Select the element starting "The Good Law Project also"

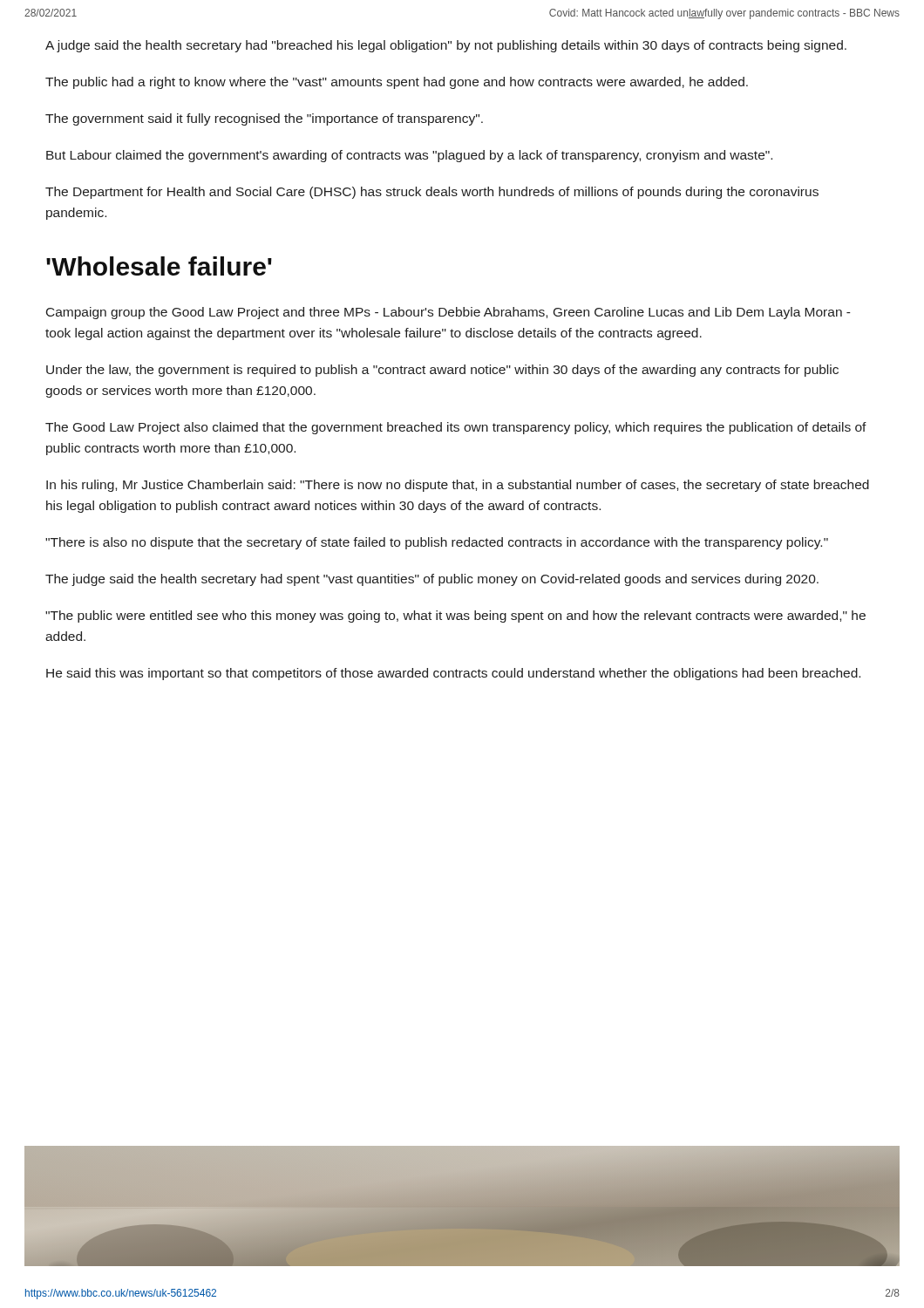(456, 437)
